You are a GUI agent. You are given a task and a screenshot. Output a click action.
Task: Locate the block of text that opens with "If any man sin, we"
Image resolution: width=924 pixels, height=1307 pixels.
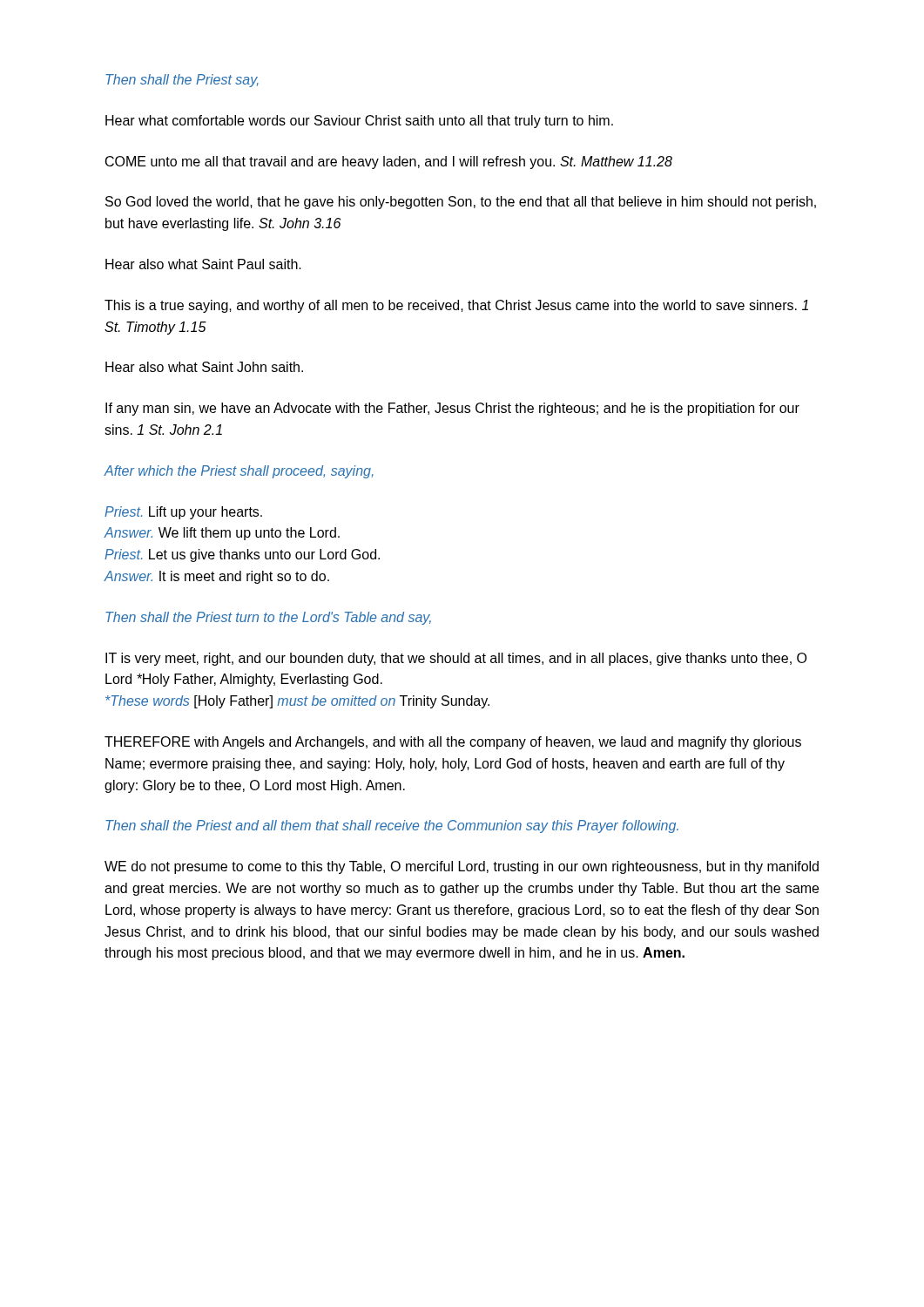click(452, 419)
